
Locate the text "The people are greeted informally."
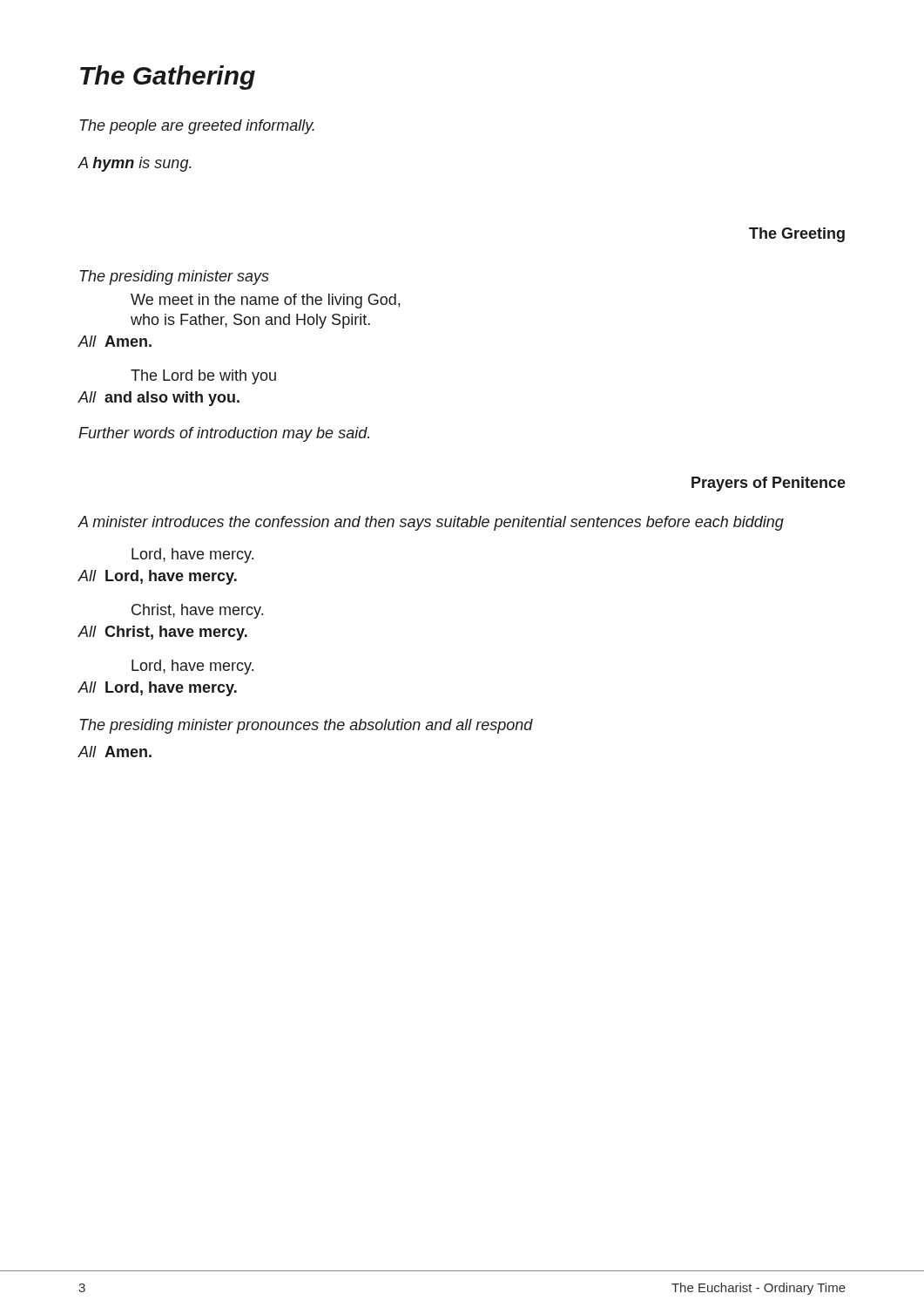pos(197,125)
